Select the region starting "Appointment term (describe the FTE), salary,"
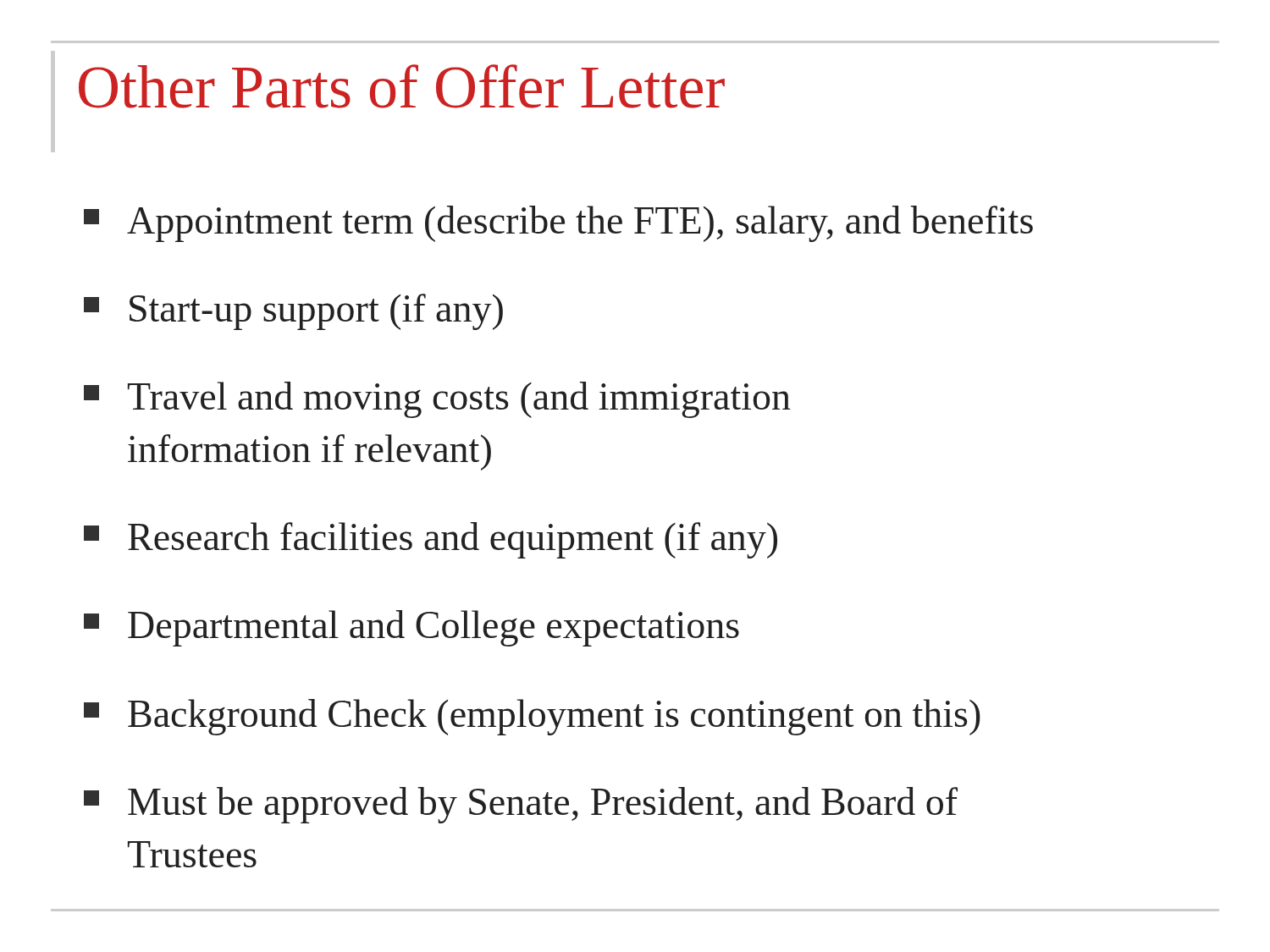 (x=555, y=221)
